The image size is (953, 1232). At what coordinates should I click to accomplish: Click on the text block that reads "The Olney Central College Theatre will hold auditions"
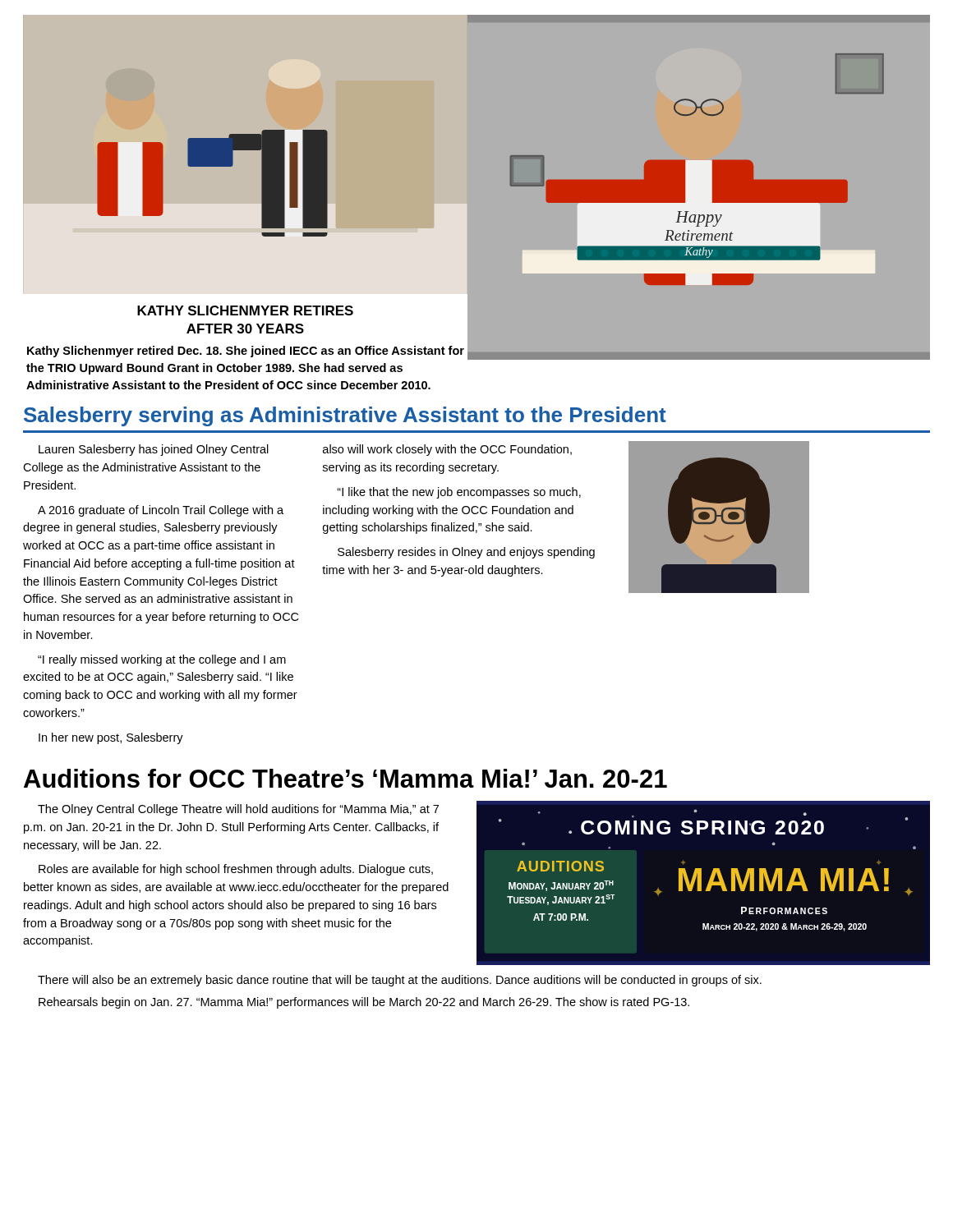point(243,876)
